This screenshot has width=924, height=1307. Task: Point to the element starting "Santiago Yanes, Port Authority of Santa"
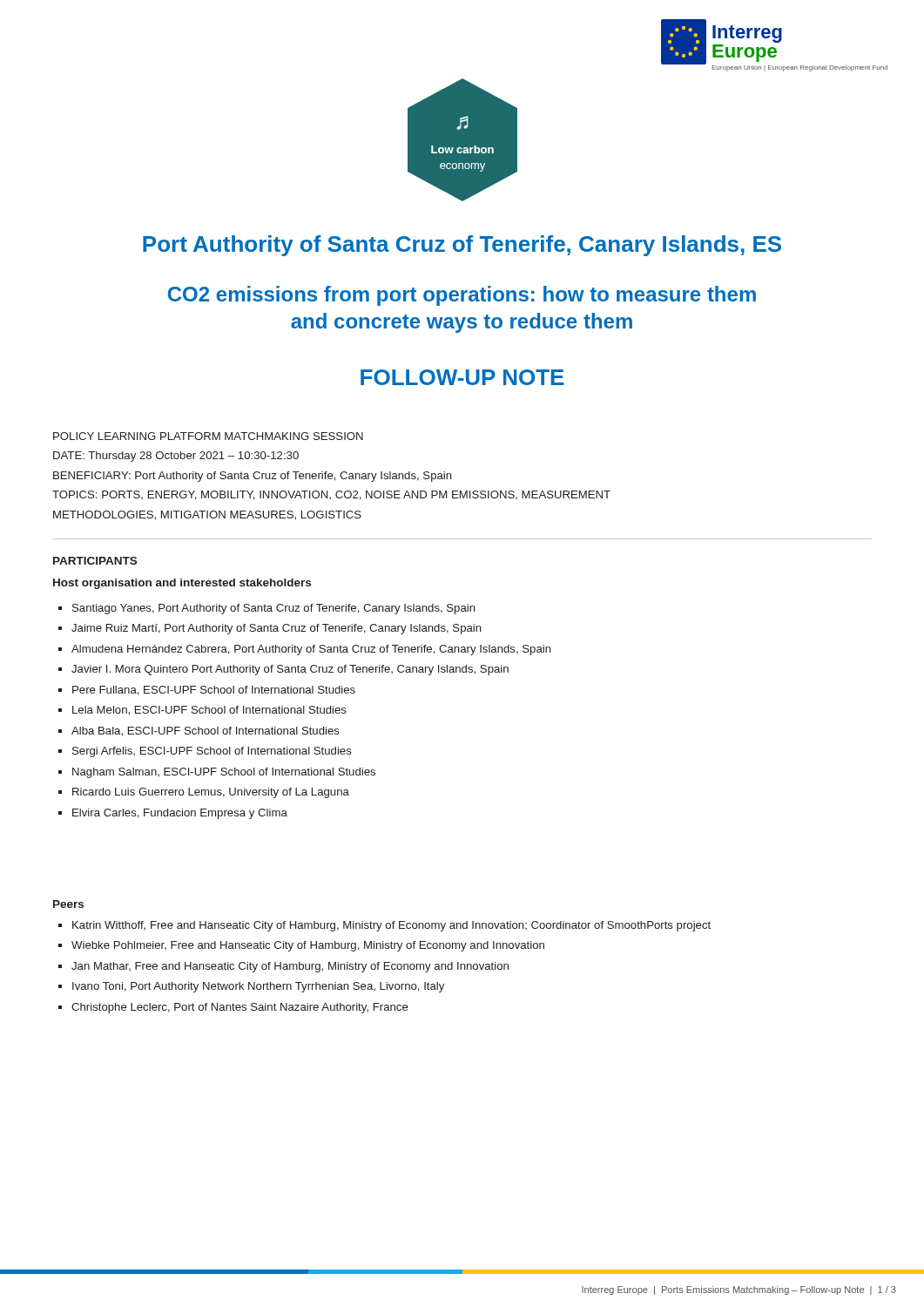coord(267,609)
